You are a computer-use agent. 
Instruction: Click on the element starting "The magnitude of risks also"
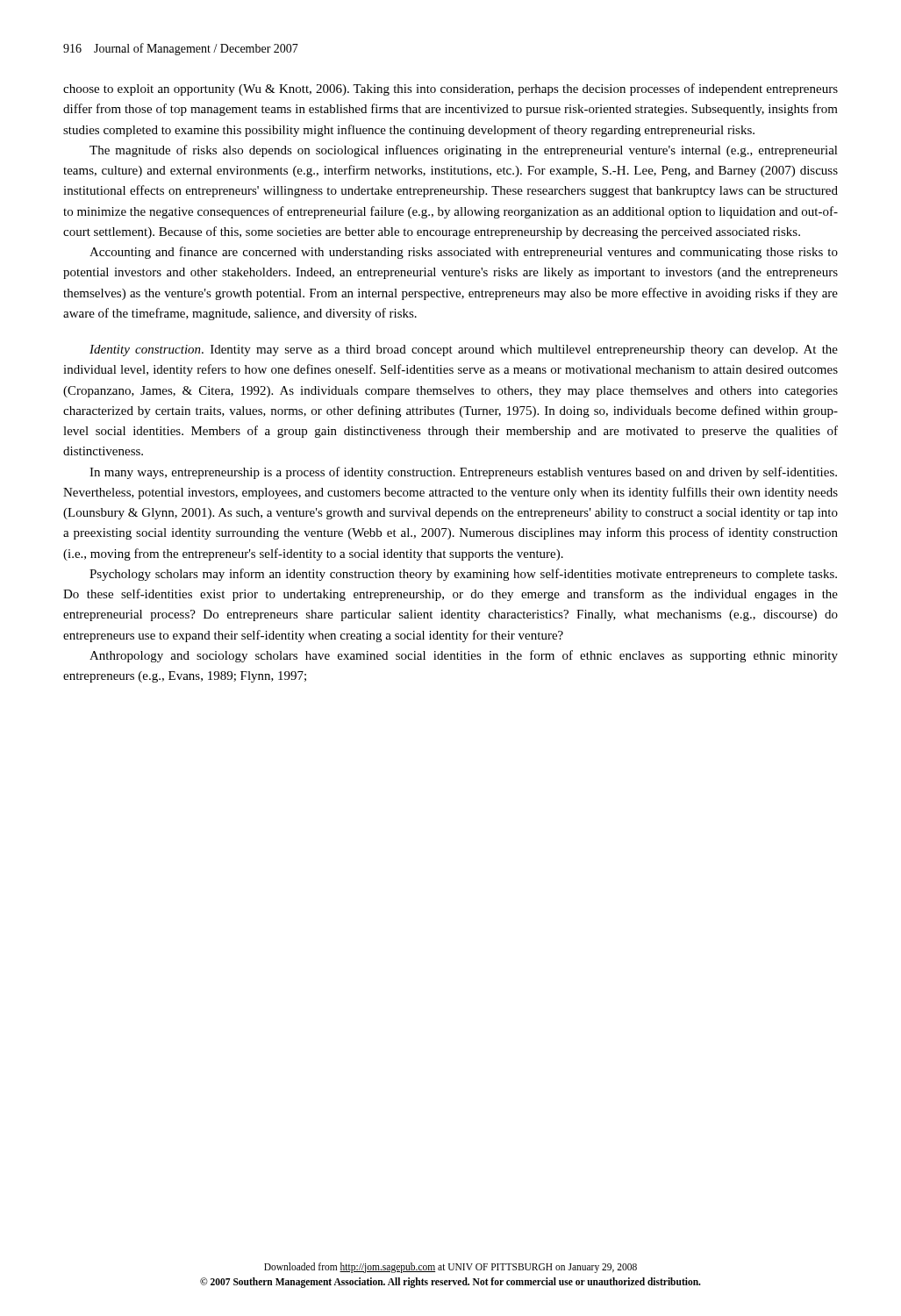pos(450,191)
